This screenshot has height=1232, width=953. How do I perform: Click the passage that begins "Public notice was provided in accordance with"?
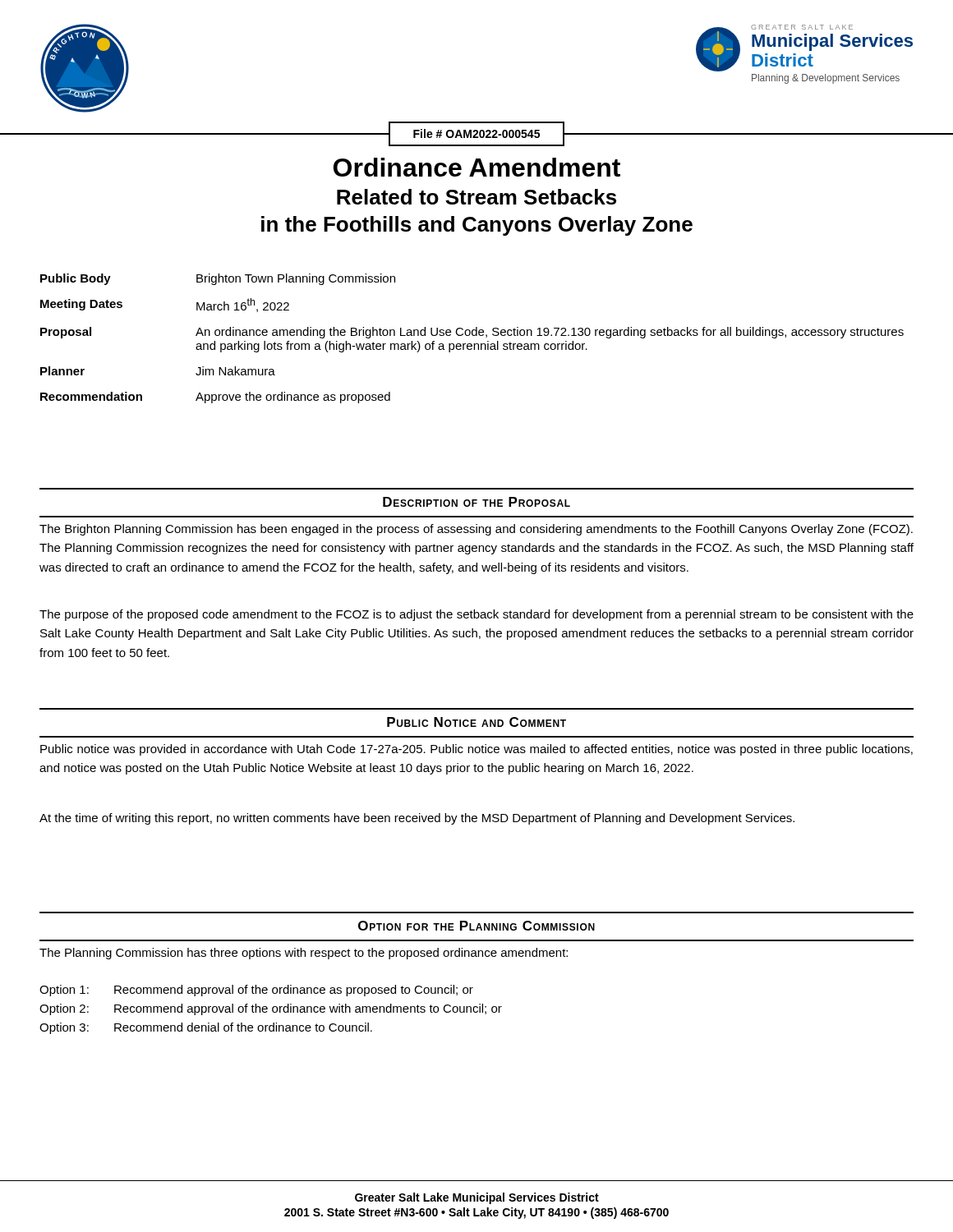click(476, 758)
